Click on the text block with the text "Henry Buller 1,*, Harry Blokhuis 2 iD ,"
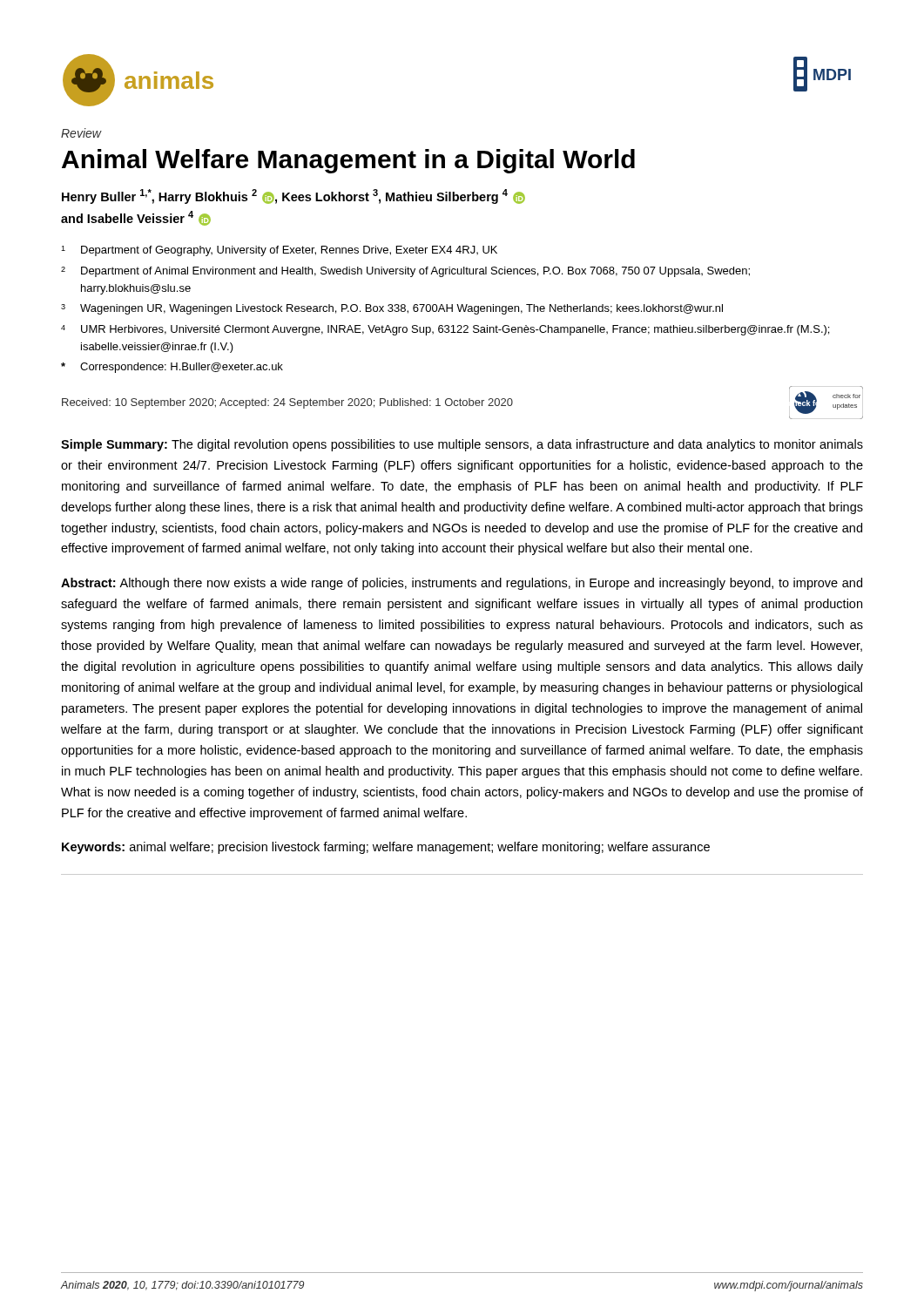Screen dimensions: 1307x924 click(x=293, y=206)
